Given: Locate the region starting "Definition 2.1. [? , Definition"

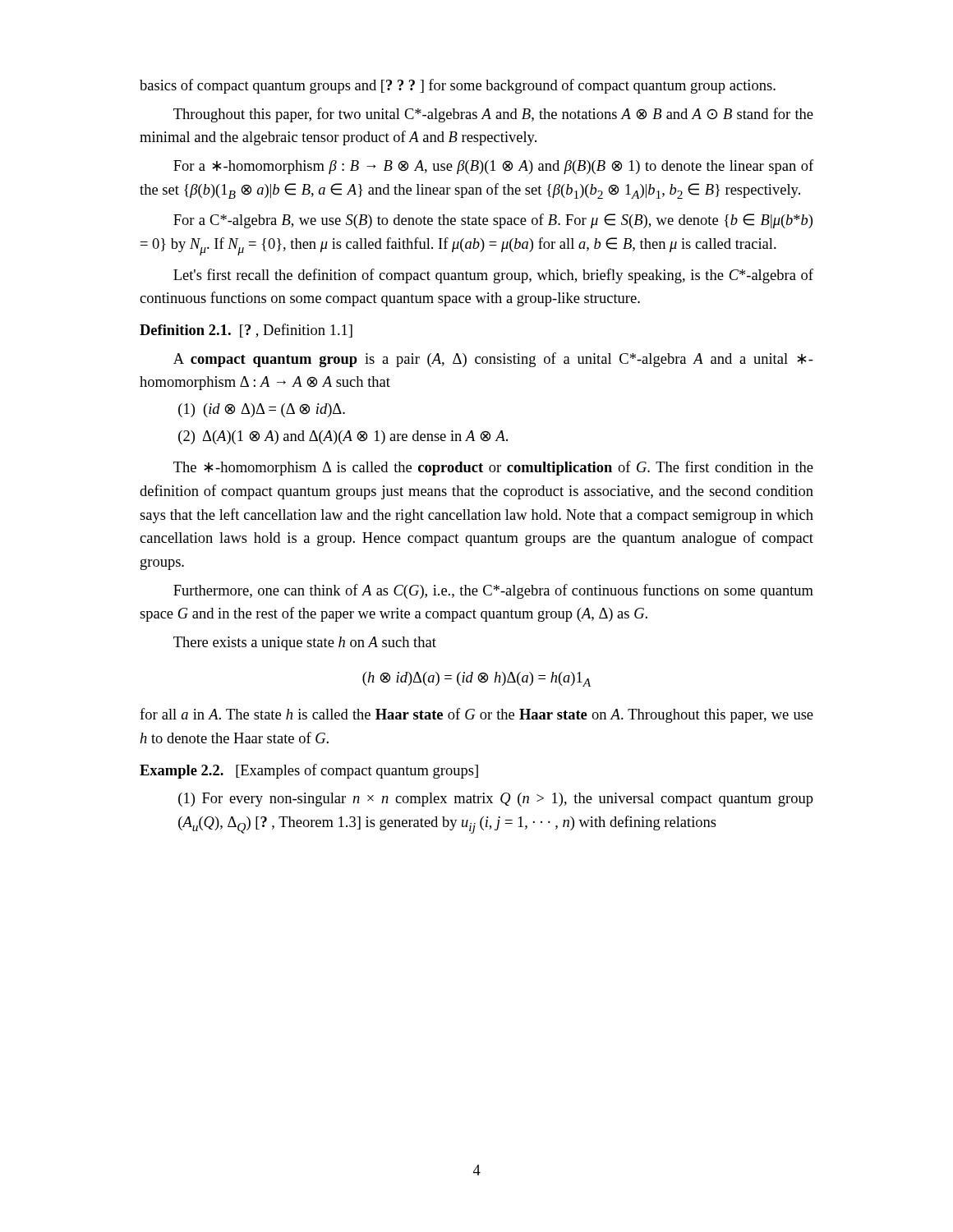Looking at the screenshot, I should 246,331.
